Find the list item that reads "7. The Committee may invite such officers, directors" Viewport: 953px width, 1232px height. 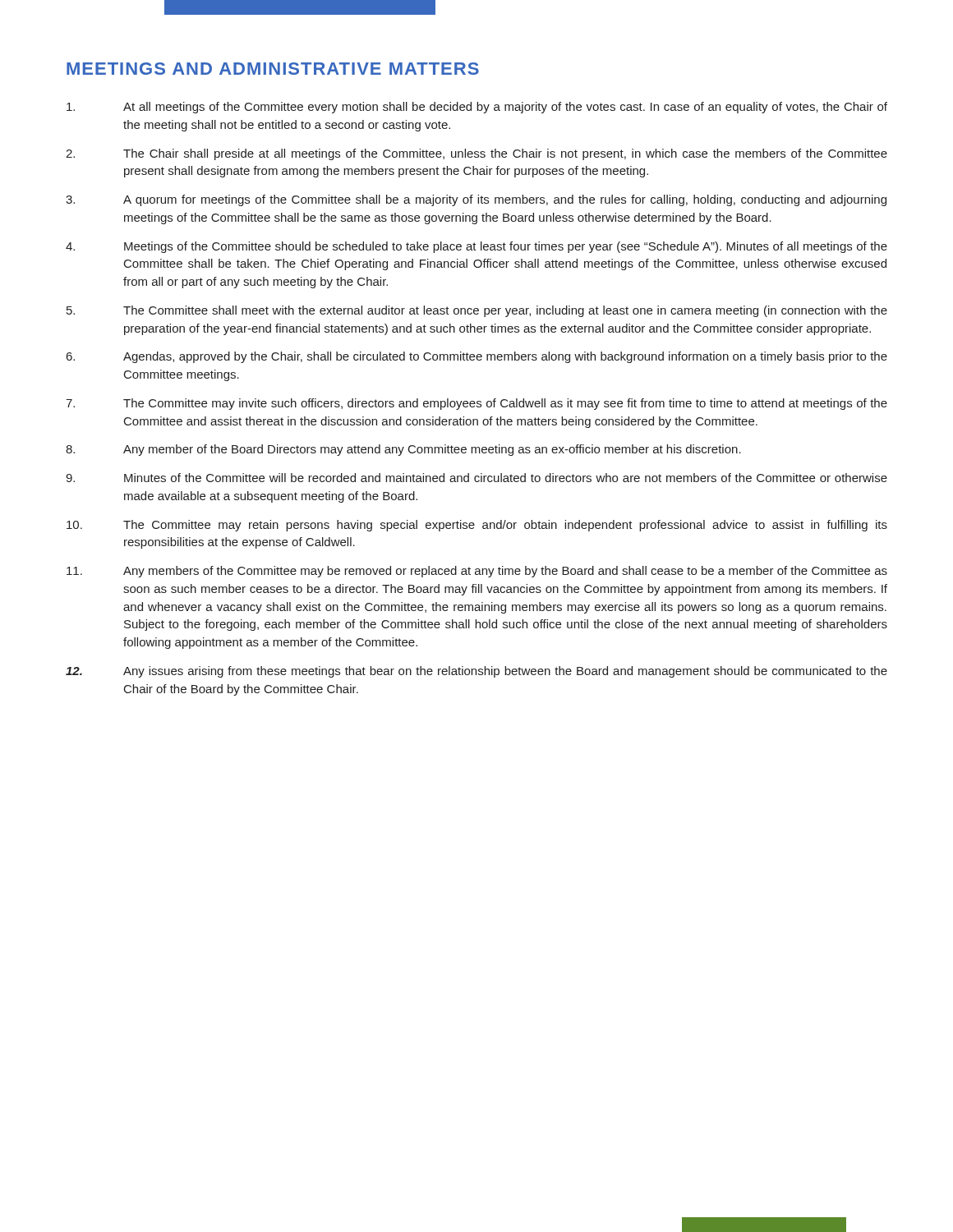point(476,412)
